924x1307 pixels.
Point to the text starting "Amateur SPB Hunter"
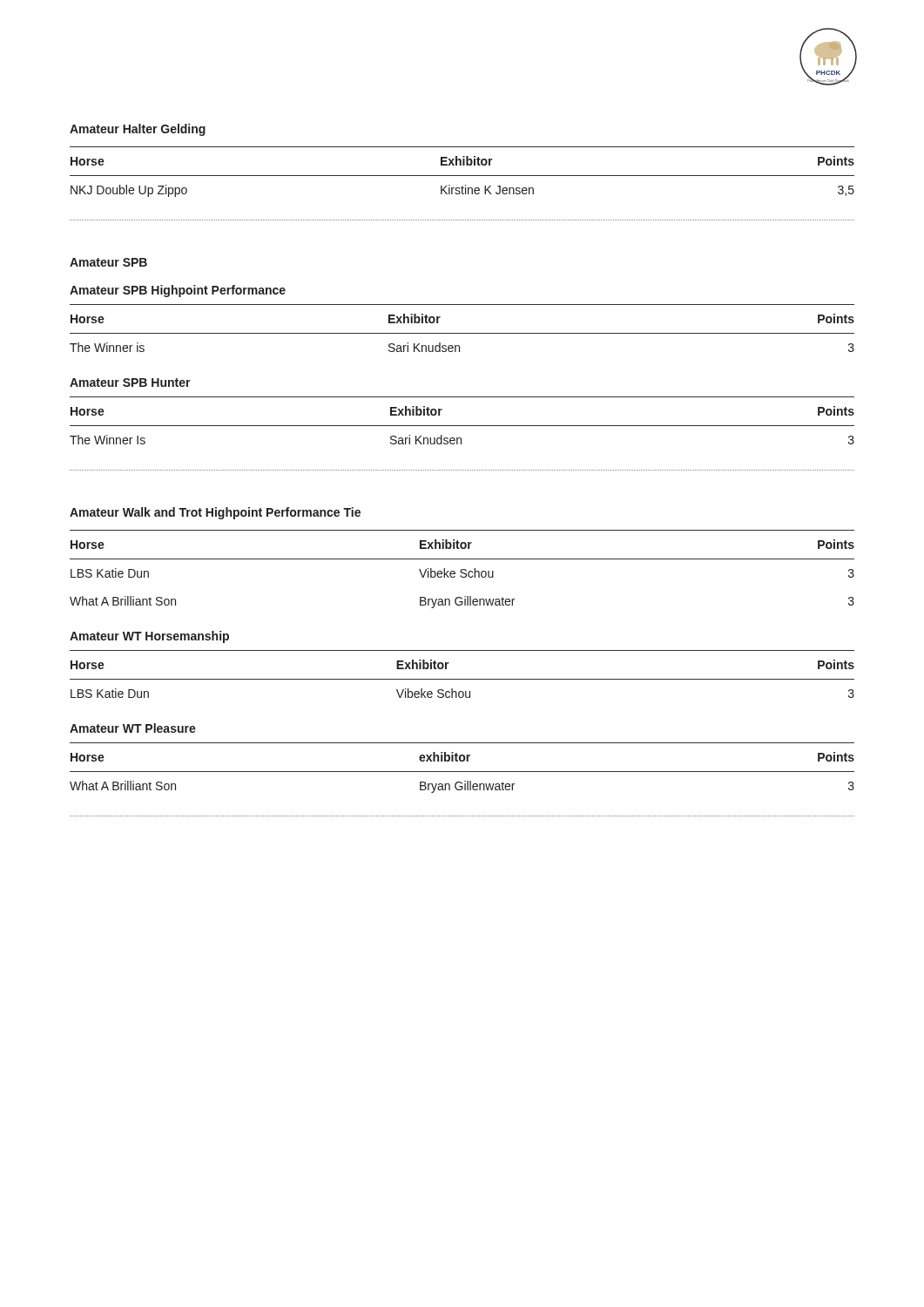[130, 382]
